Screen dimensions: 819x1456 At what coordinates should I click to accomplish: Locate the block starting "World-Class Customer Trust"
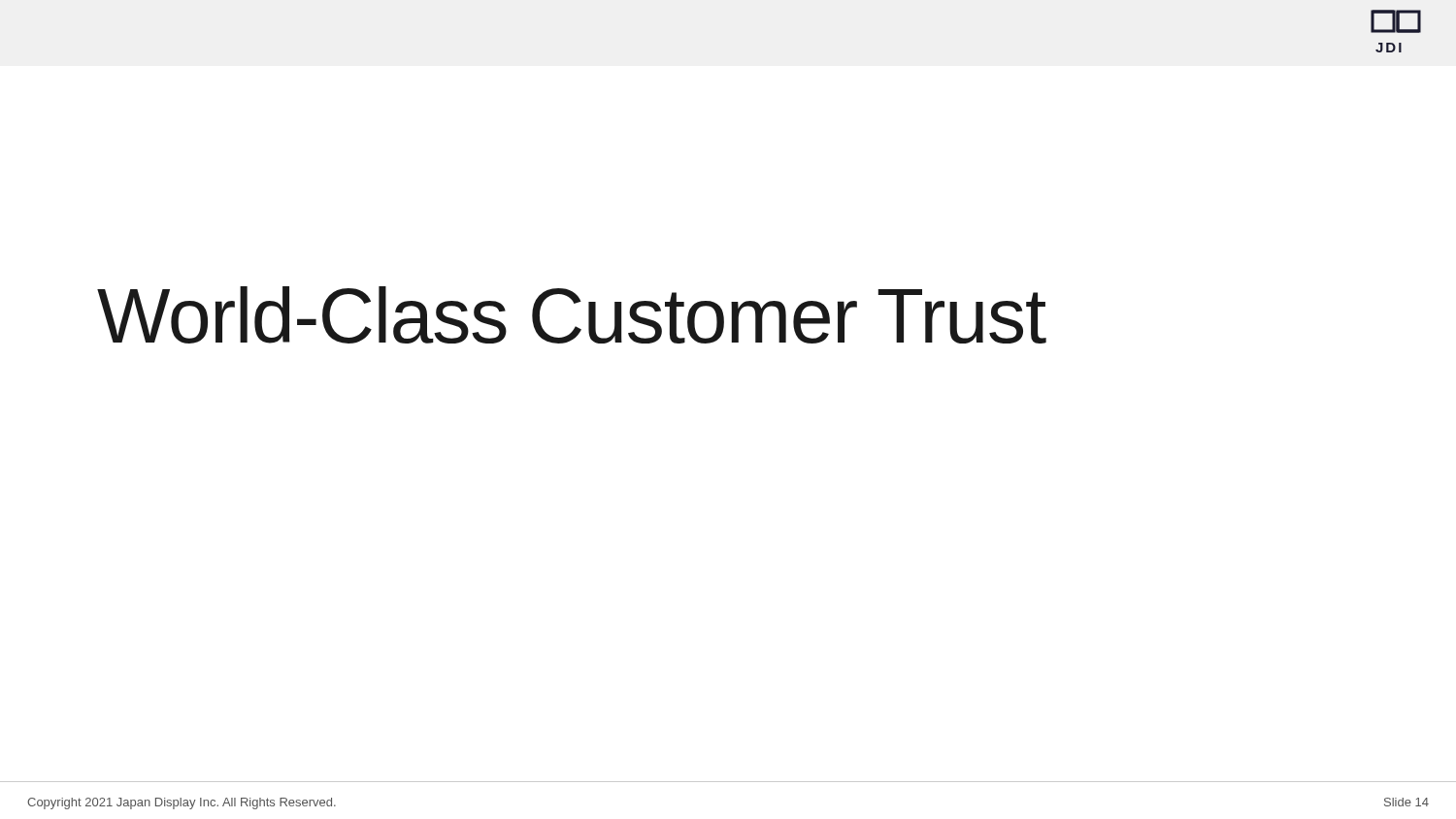coord(571,316)
